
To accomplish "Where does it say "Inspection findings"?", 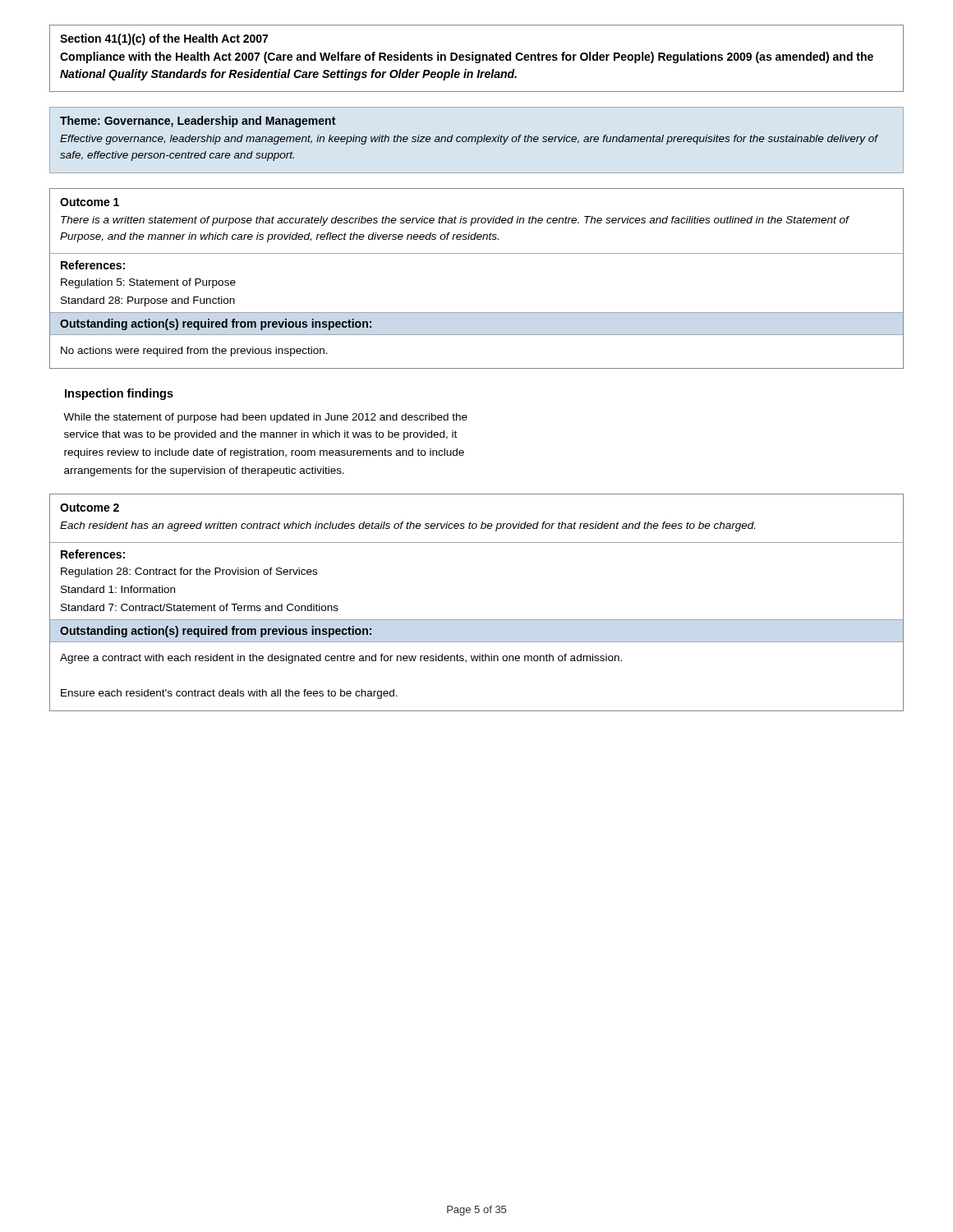I will [x=115, y=393].
